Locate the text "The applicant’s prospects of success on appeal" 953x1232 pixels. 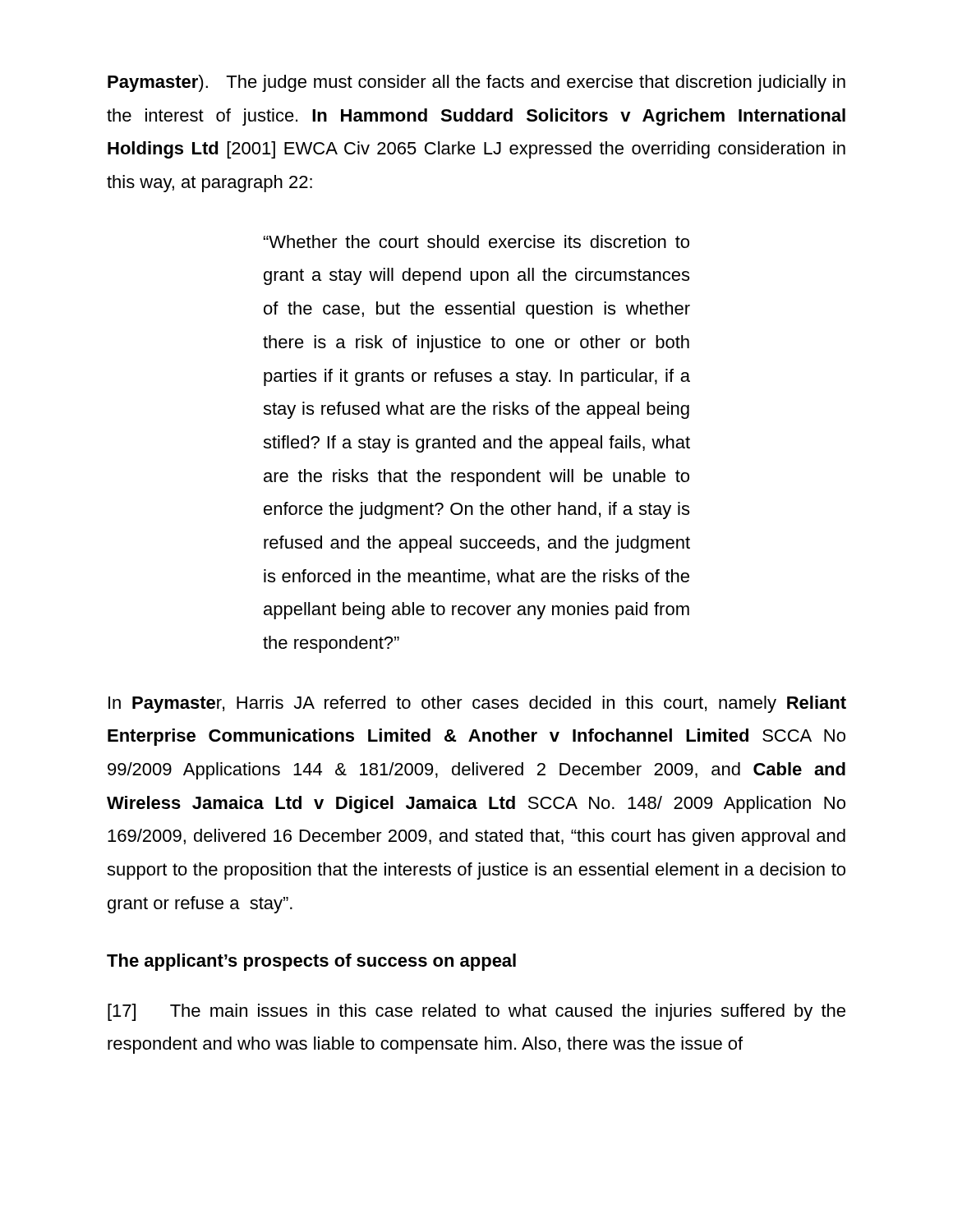(x=312, y=960)
